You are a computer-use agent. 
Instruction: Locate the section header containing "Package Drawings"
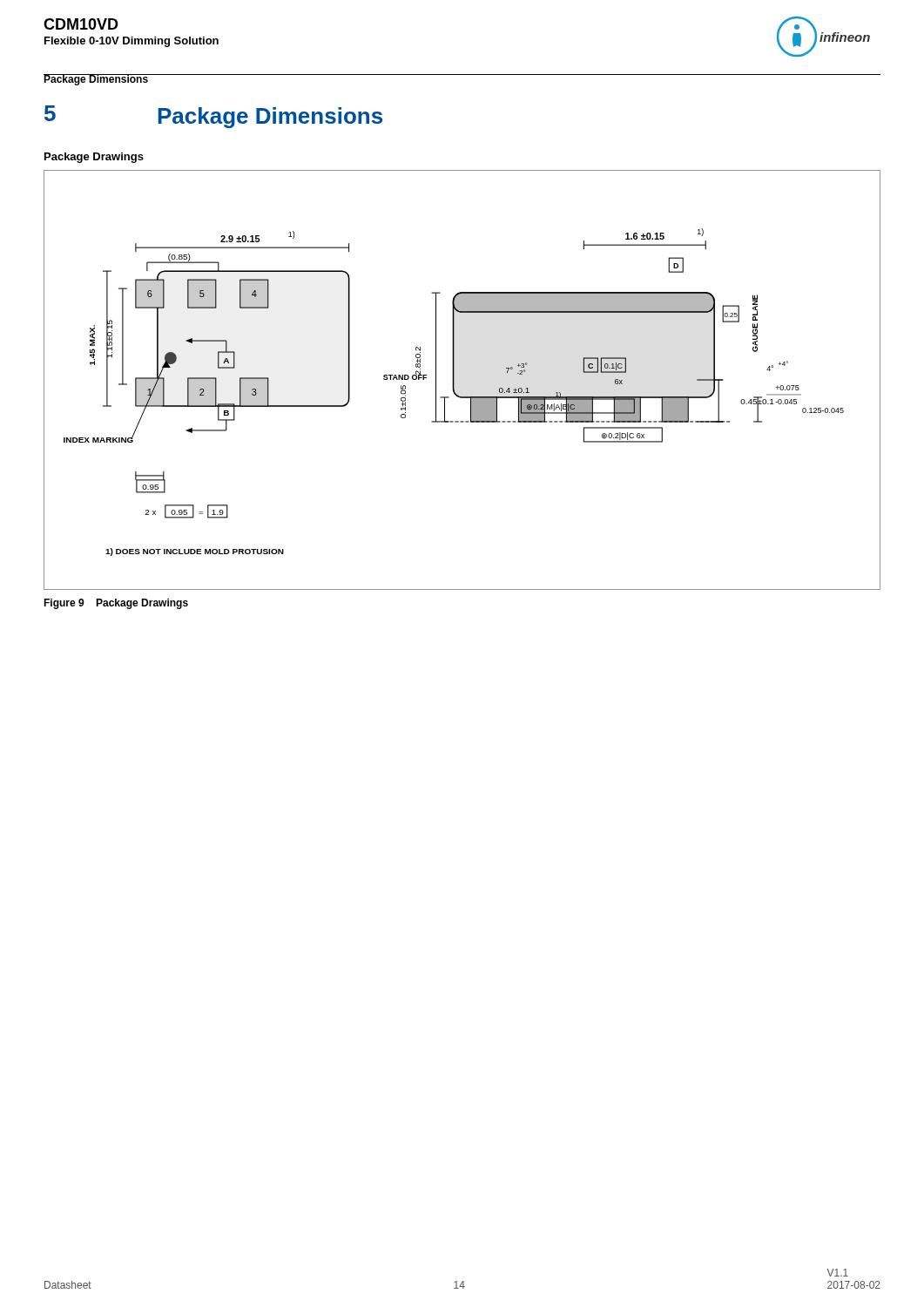coord(94,156)
